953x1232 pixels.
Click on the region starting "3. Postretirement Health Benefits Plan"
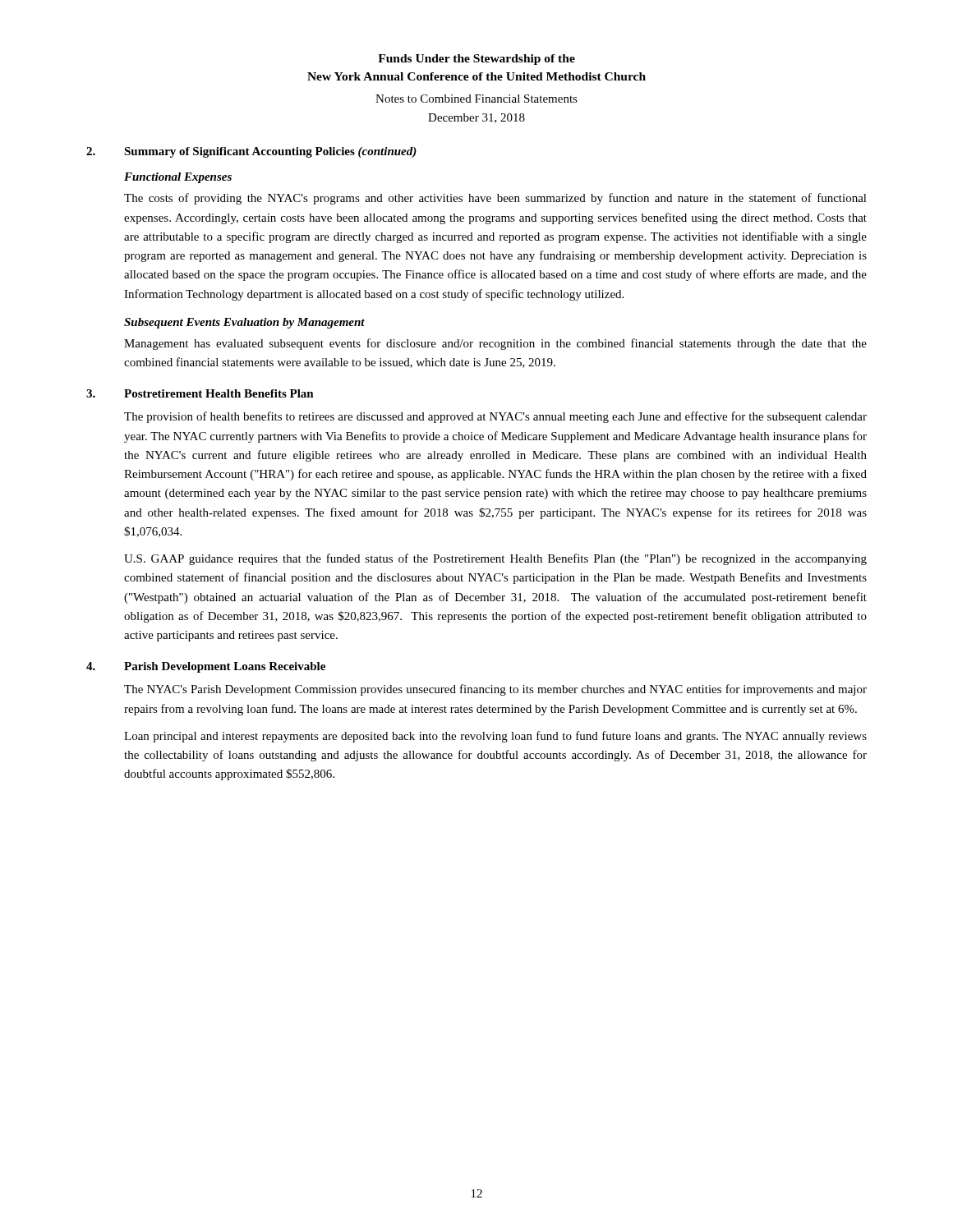(x=200, y=394)
